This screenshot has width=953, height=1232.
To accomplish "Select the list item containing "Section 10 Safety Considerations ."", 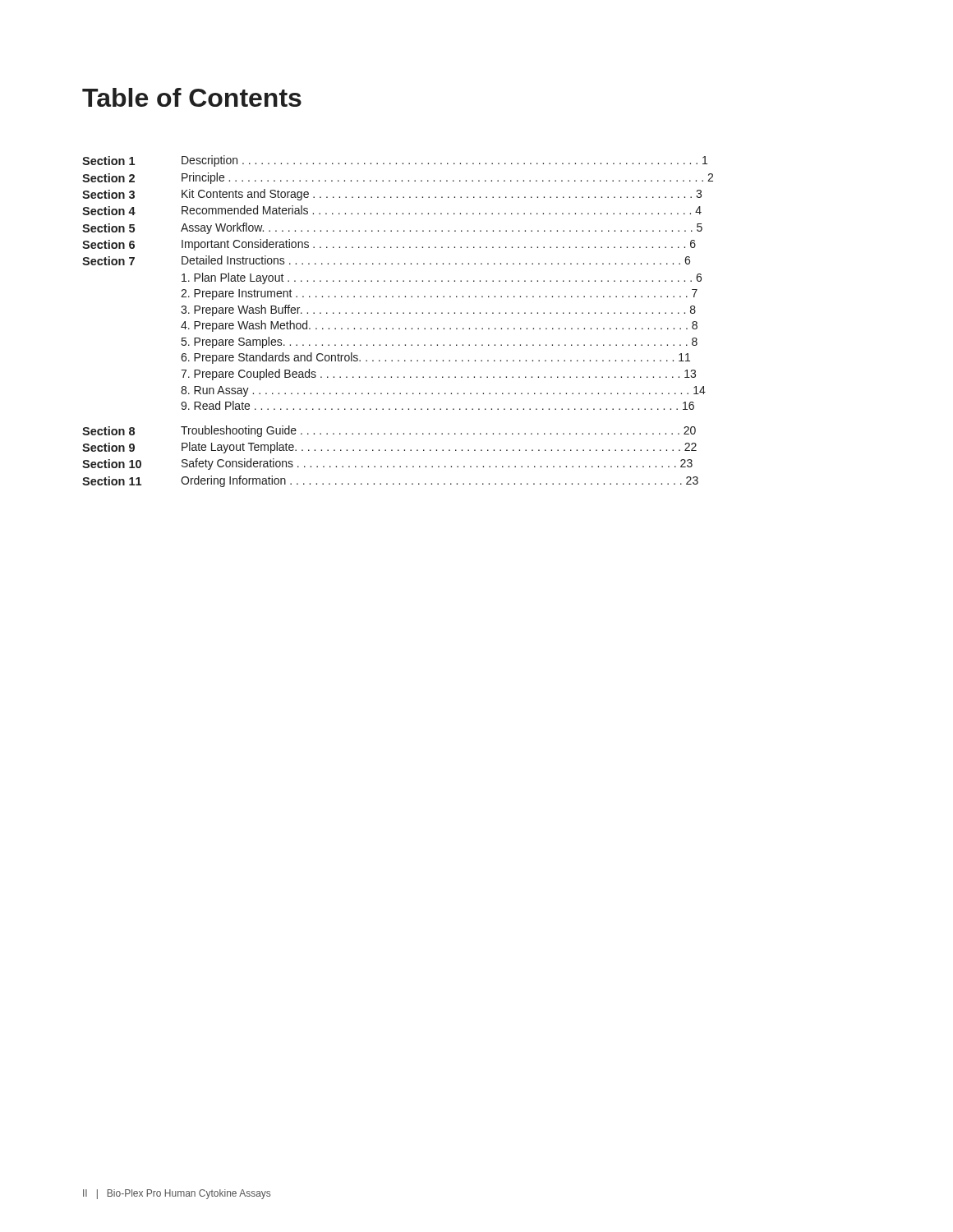I will pos(485,465).
